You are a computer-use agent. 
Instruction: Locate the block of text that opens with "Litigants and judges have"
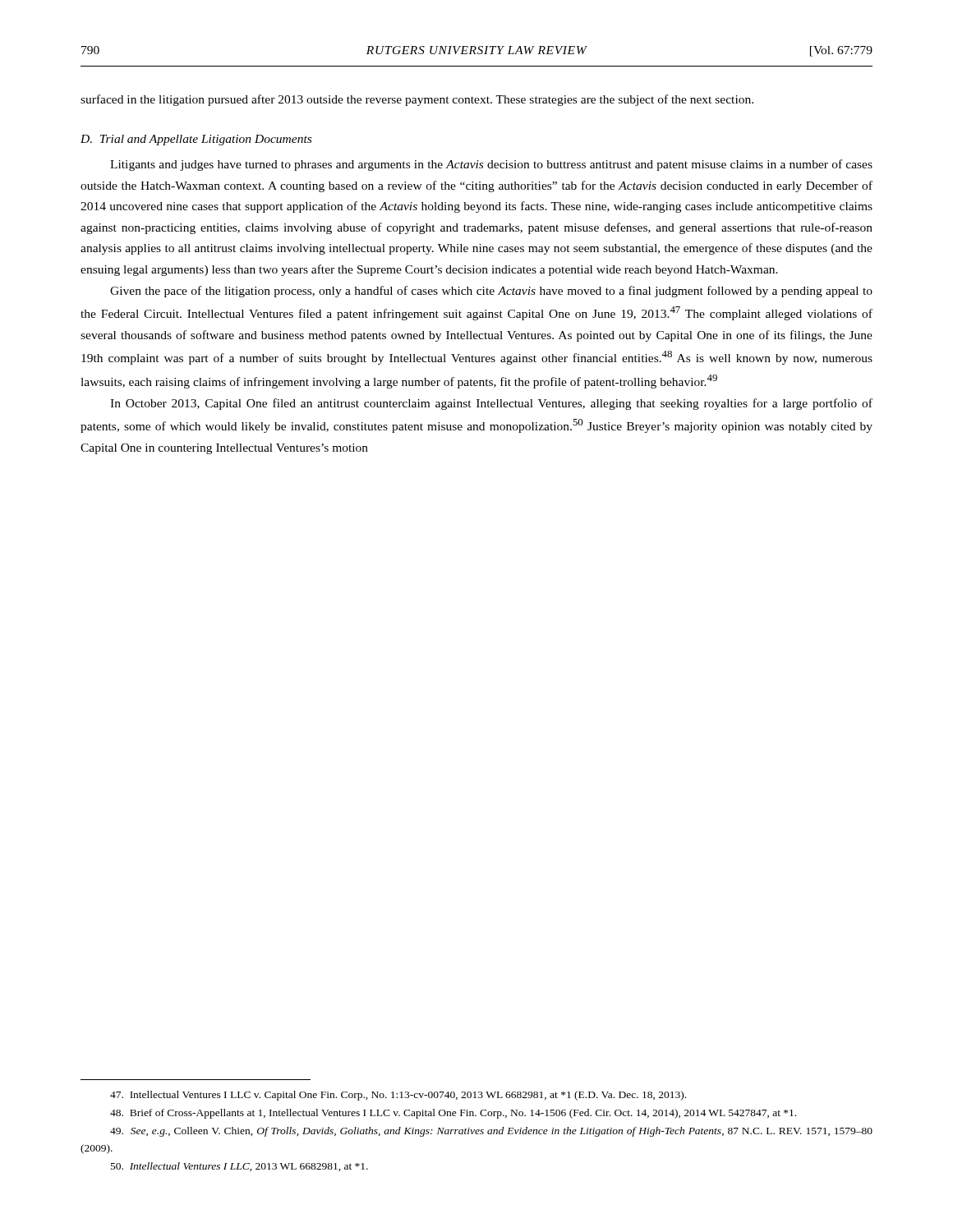(476, 217)
